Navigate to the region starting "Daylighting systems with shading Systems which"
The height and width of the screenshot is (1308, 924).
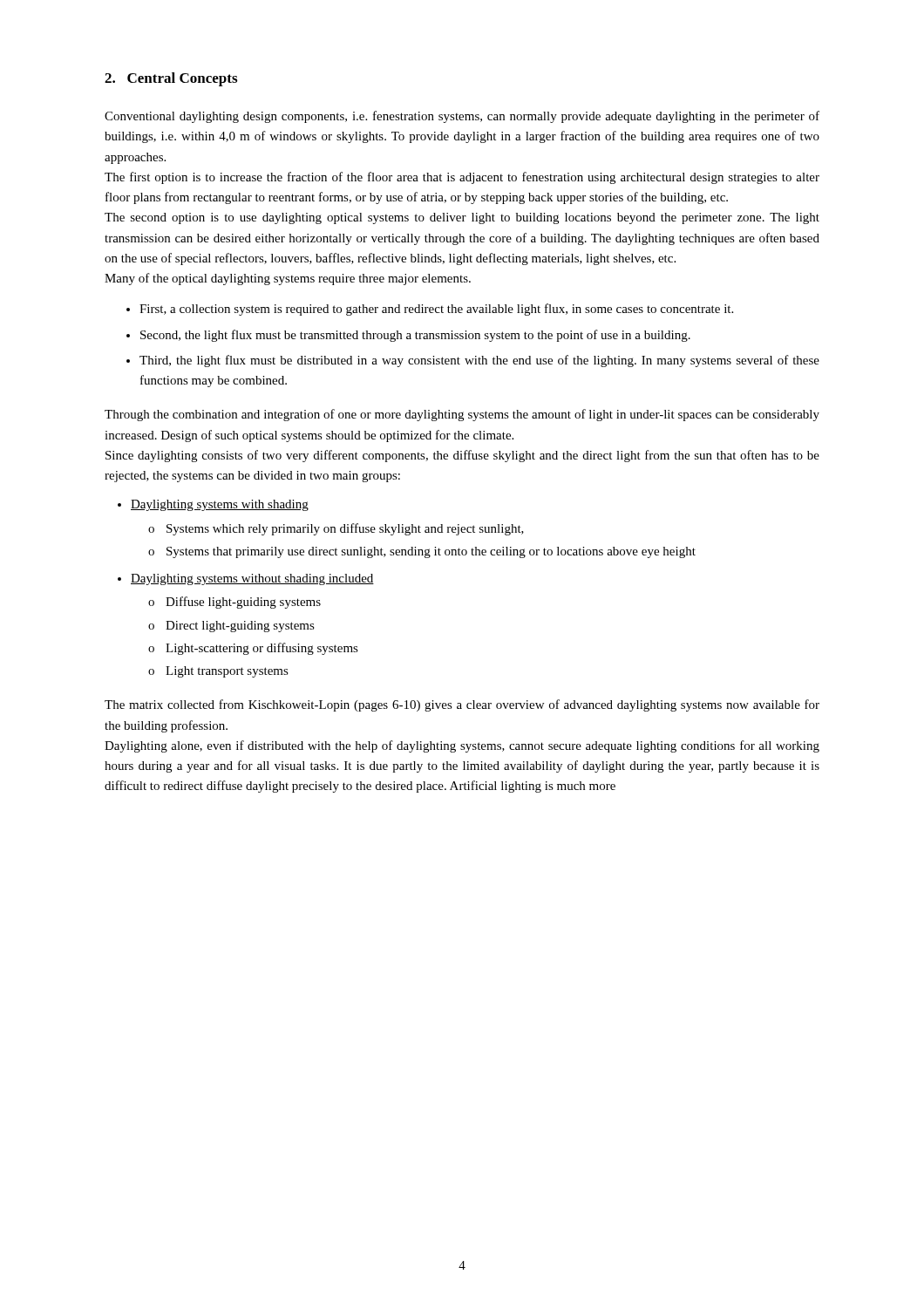tap(475, 529)
